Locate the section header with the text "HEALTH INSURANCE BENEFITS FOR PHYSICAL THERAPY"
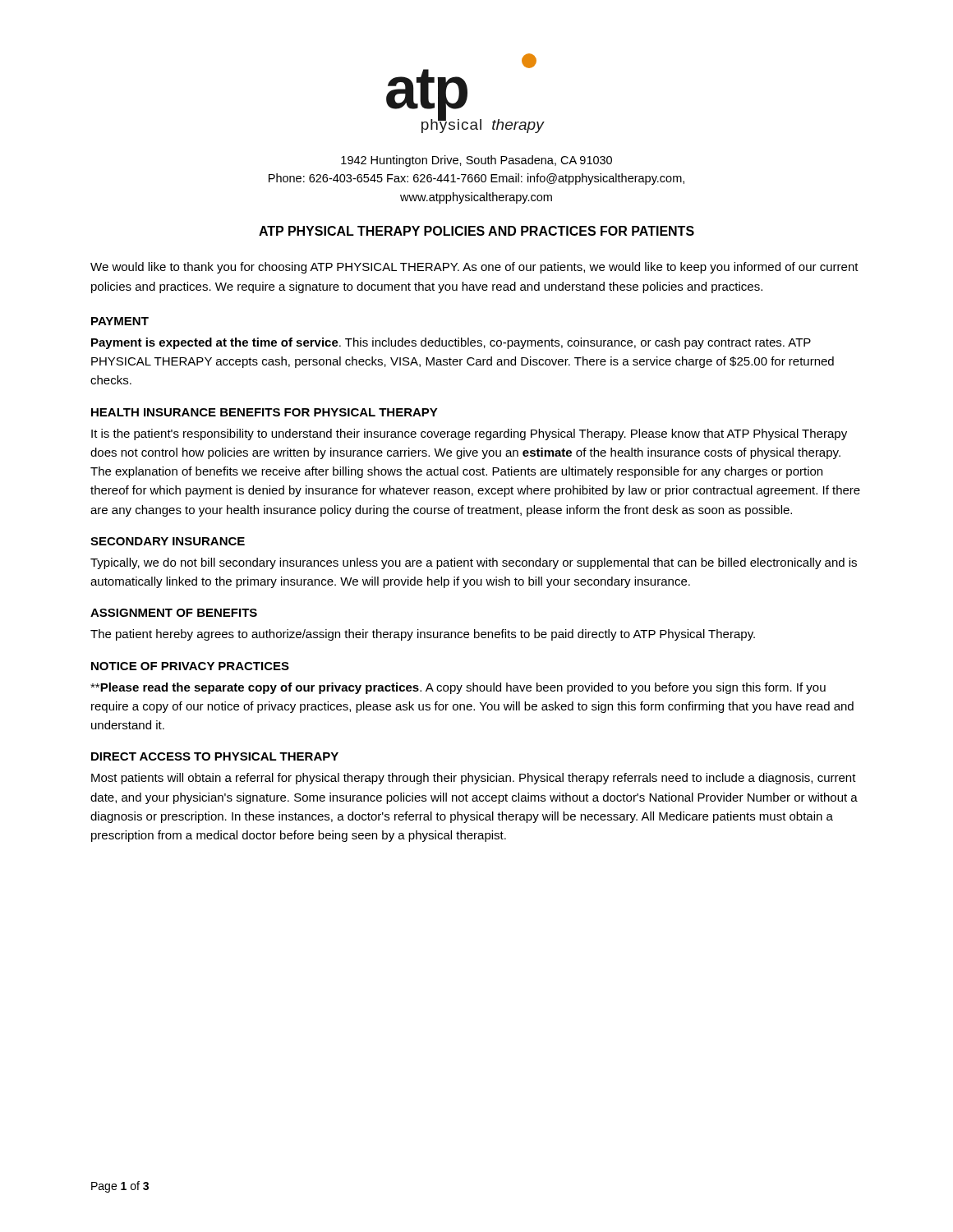 coord(264,412)
